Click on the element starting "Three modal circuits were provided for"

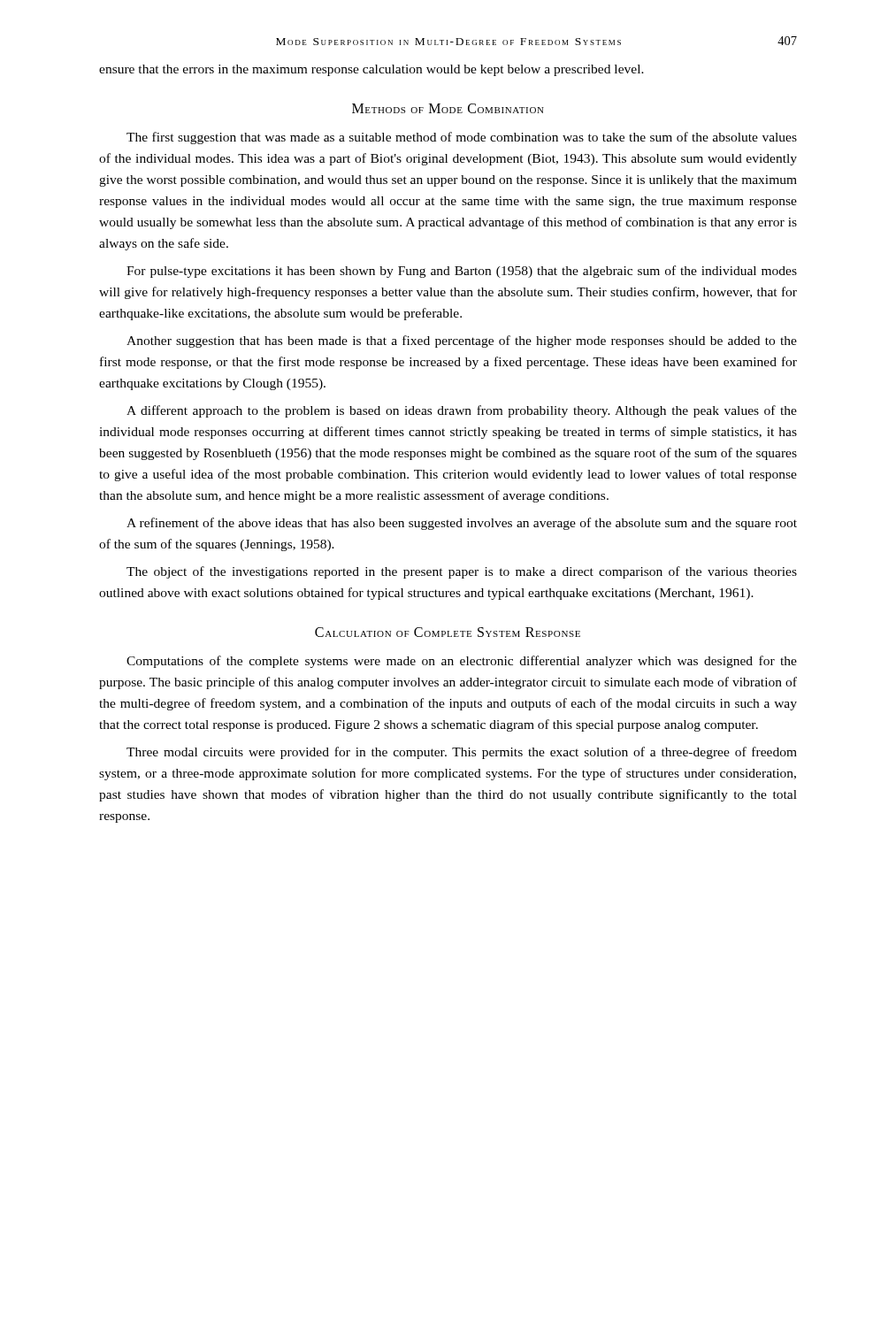pos(448,784)
